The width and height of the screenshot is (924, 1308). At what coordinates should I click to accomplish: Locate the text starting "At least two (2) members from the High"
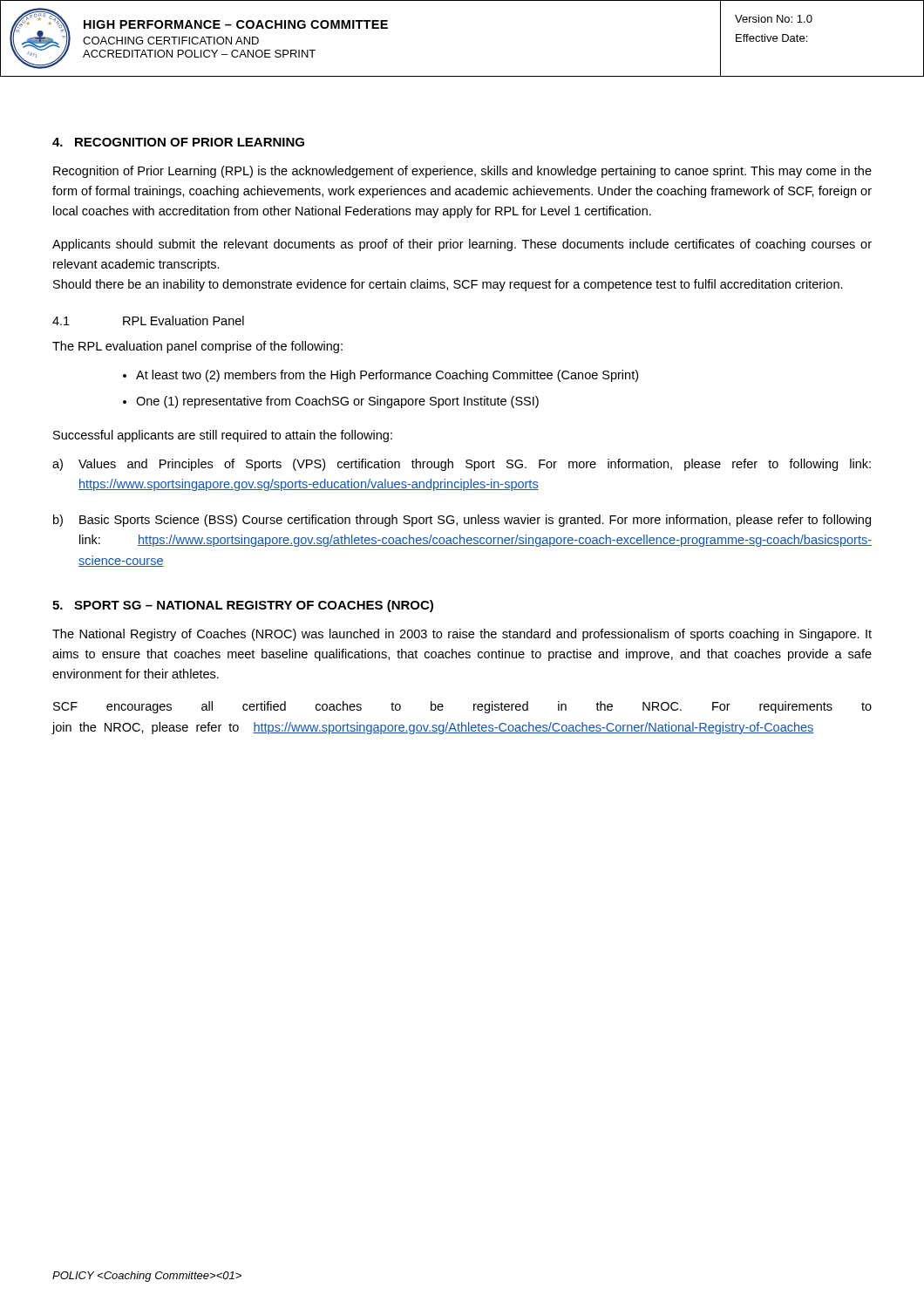click(387, 375)
